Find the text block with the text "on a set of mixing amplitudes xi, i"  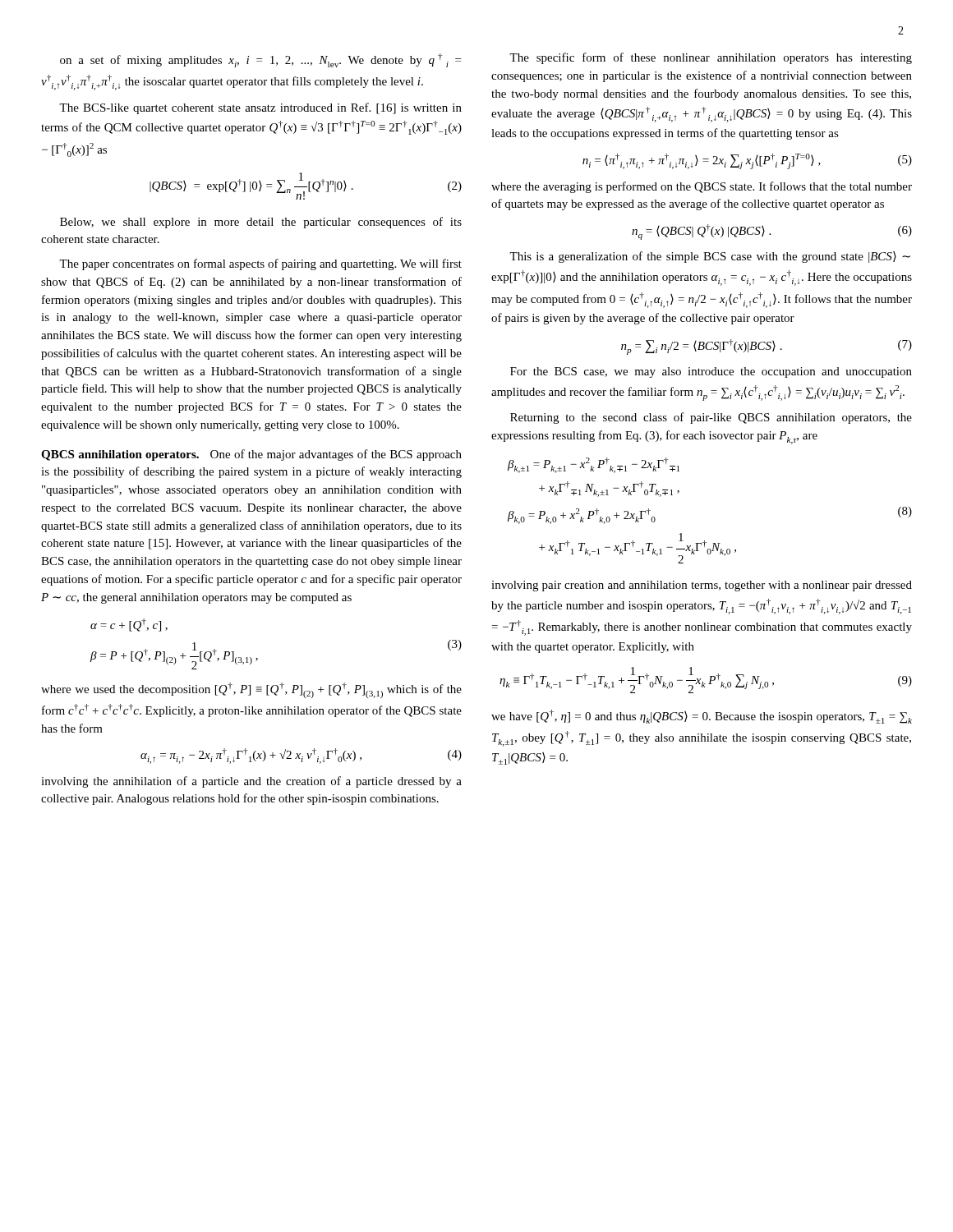[x=251, y=71]
